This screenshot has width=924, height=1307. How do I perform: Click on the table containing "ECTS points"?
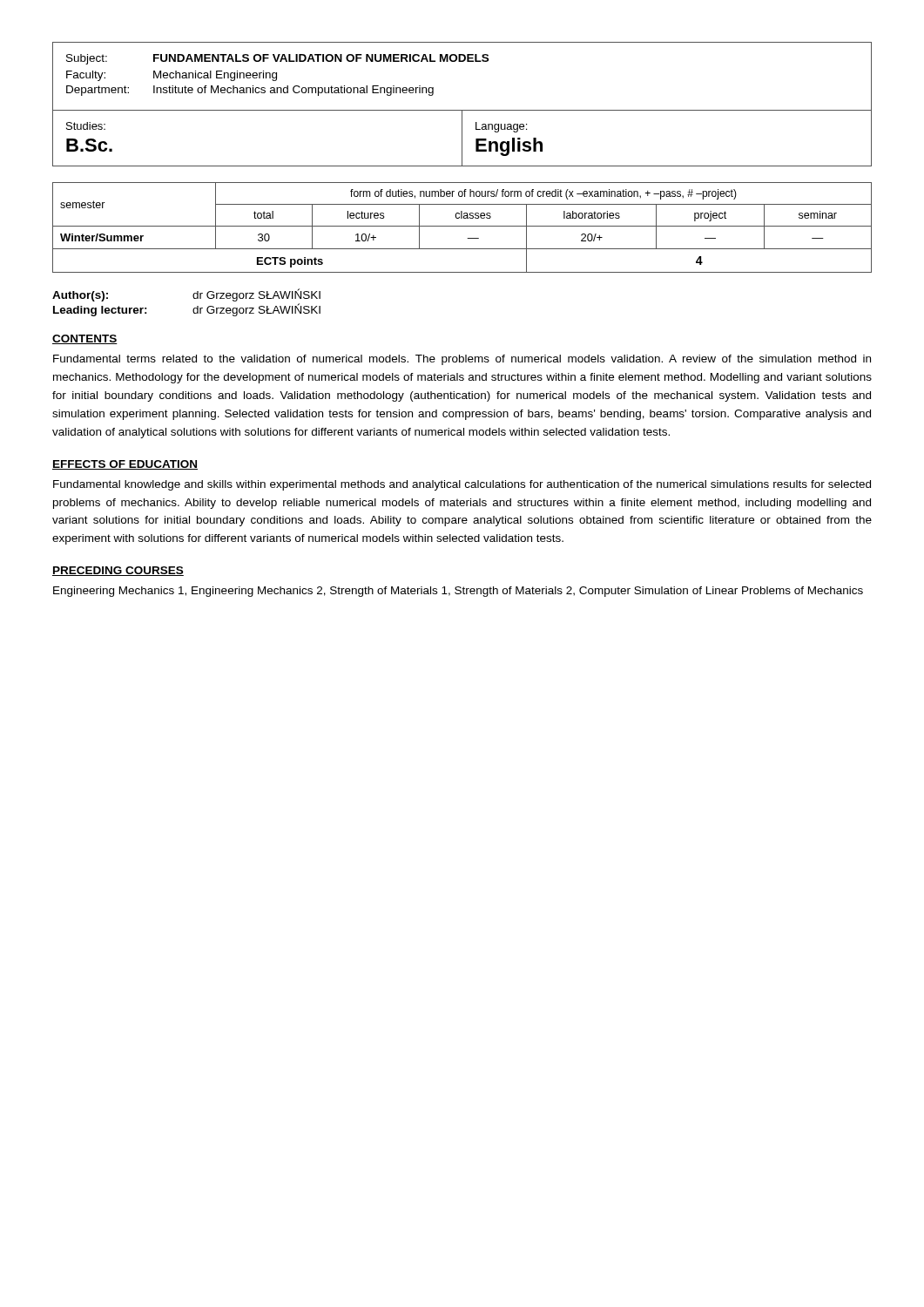[462, 227]
